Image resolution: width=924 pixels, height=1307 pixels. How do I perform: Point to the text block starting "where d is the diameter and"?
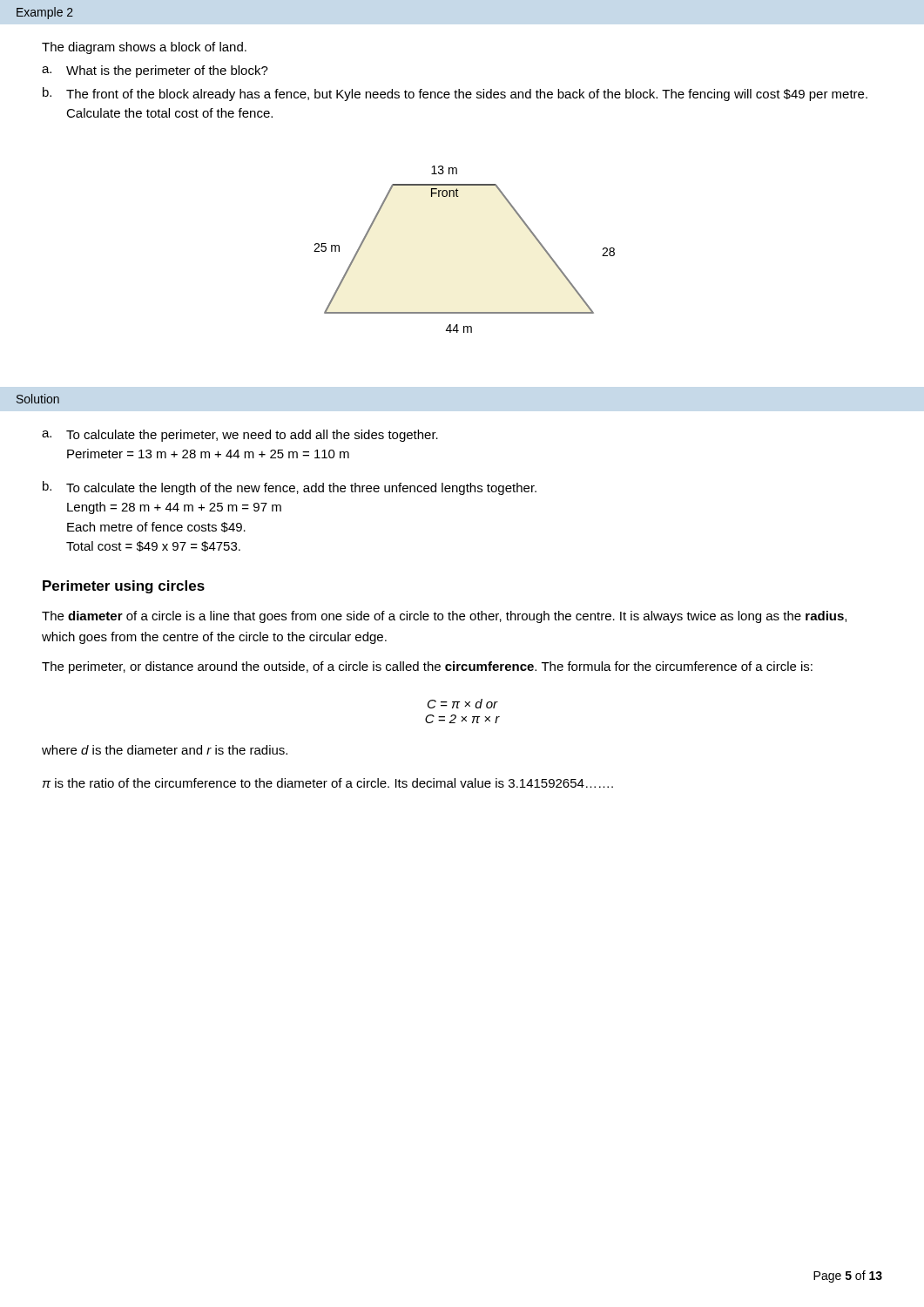(x=165, y=749)
